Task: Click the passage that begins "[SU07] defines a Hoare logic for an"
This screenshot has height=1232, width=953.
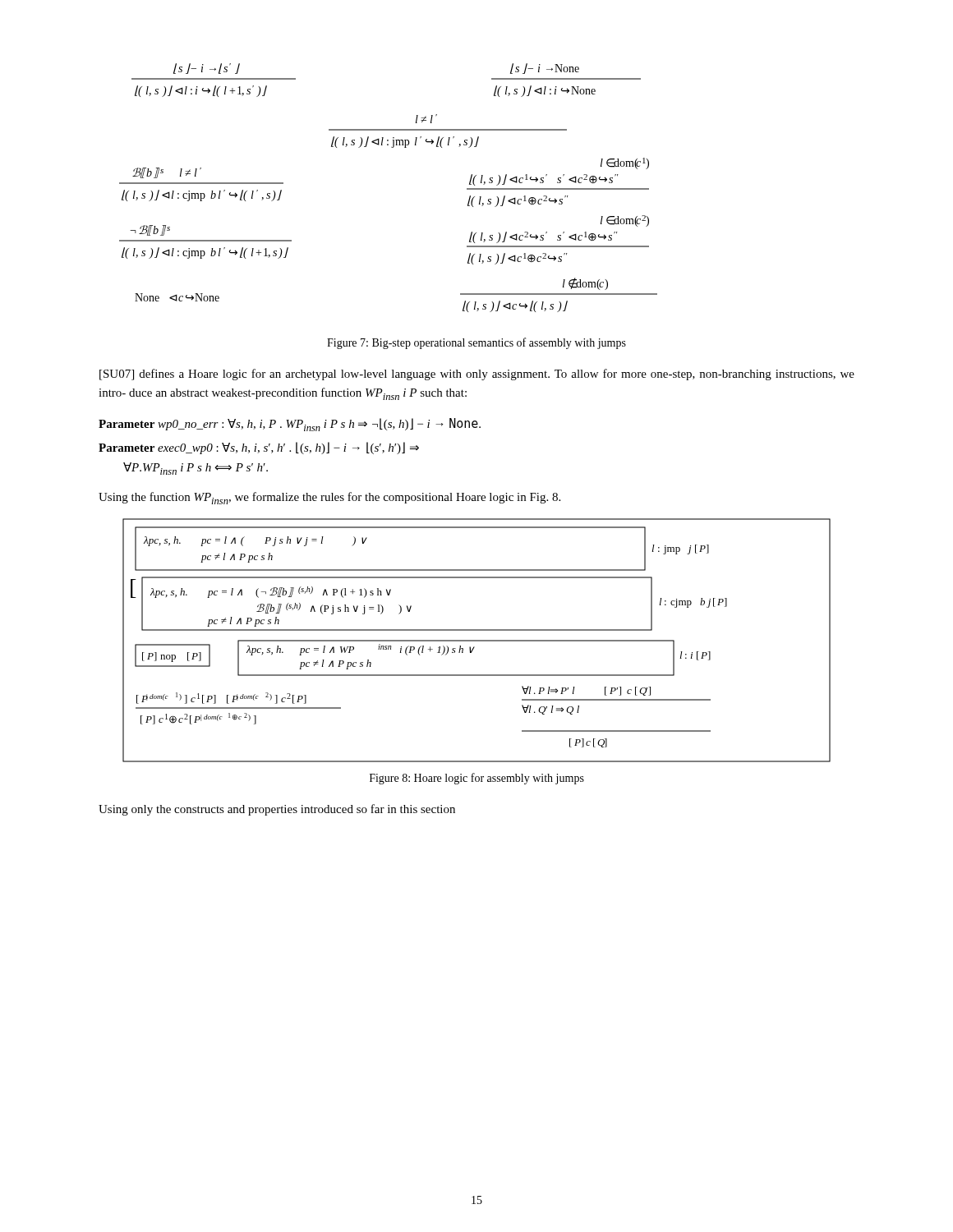Action: [476, 385]
